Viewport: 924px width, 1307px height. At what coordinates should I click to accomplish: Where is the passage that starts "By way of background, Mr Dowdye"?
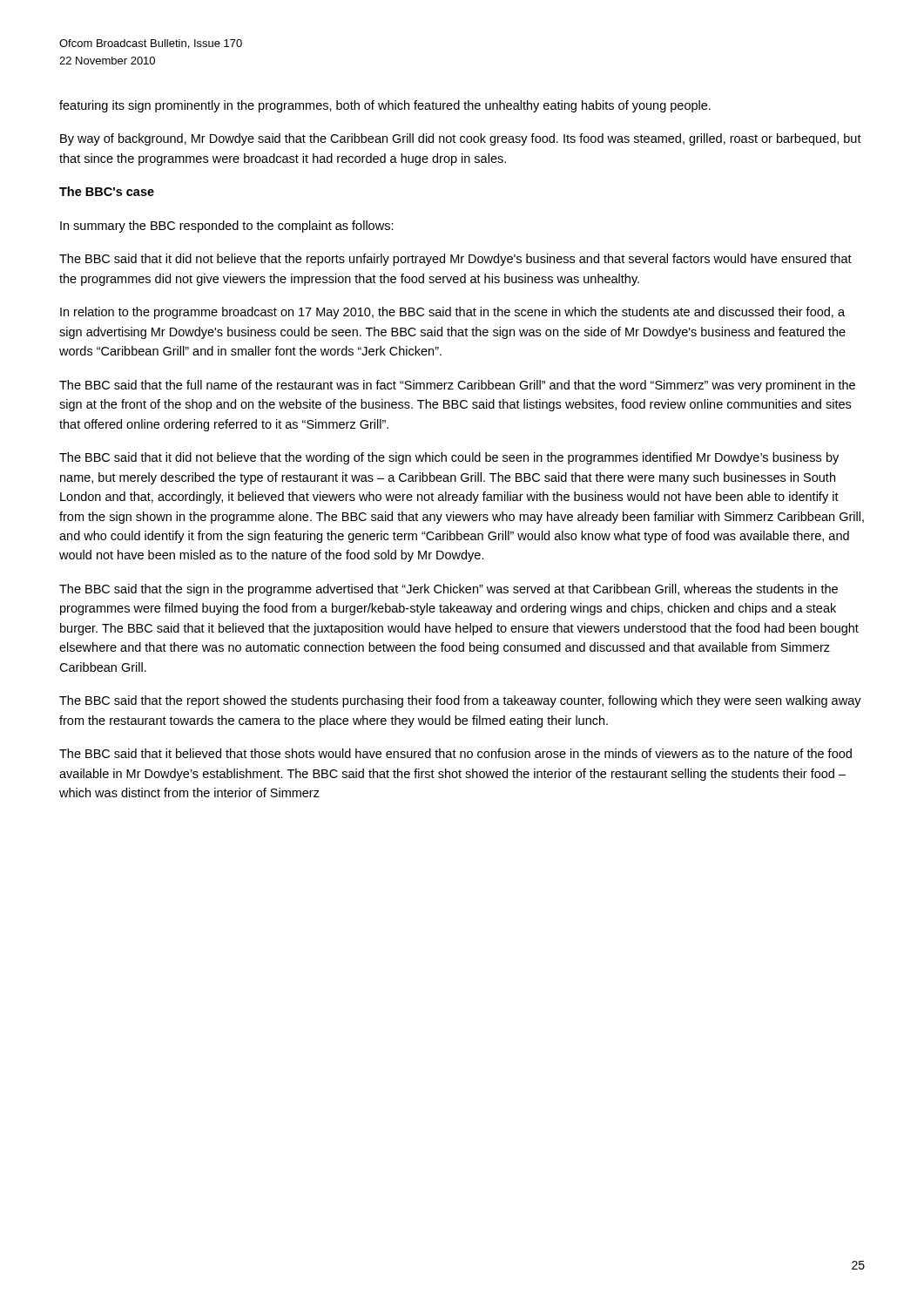click(x=462, y=149)
